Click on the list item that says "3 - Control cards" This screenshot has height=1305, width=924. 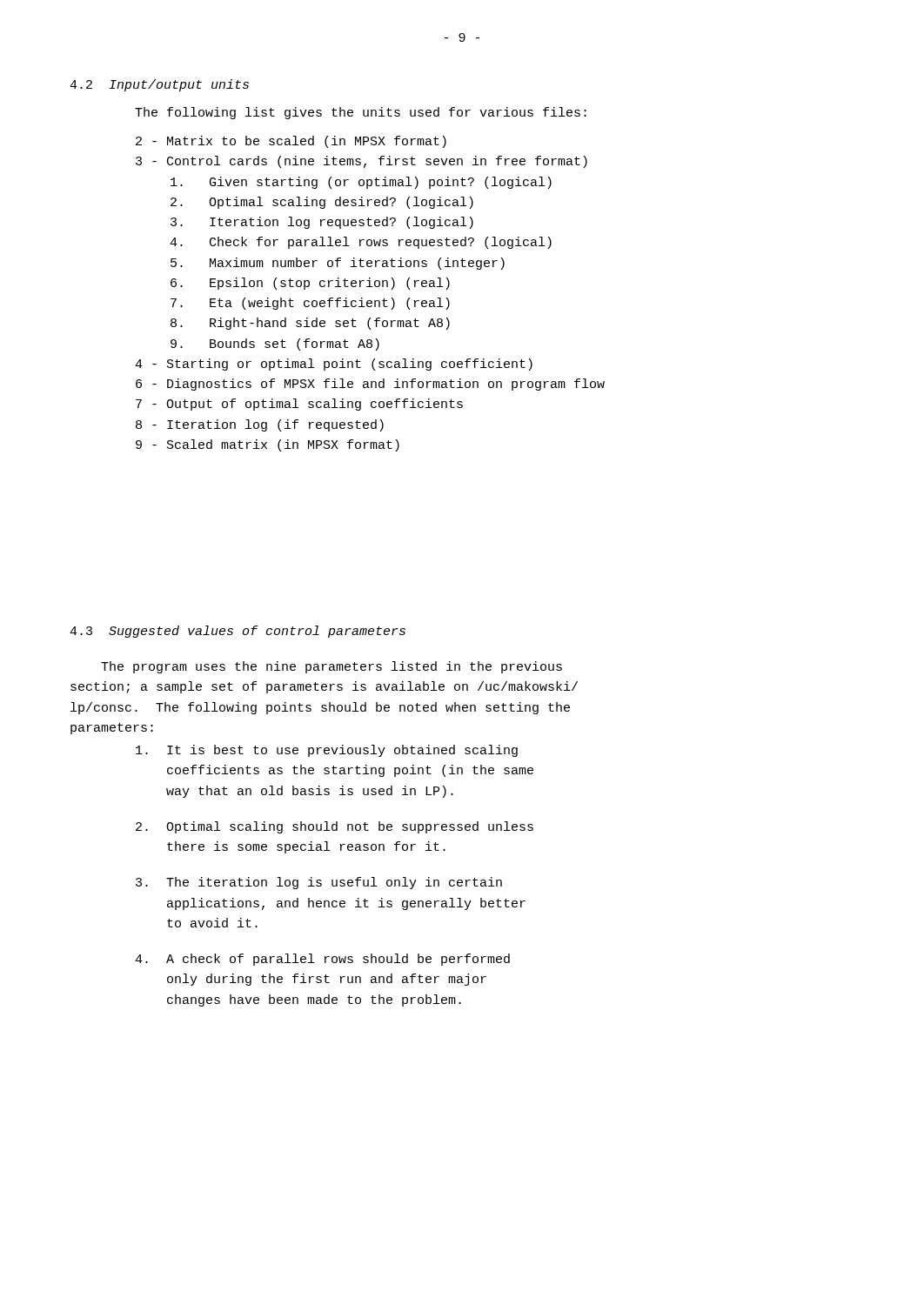[362, 162]
